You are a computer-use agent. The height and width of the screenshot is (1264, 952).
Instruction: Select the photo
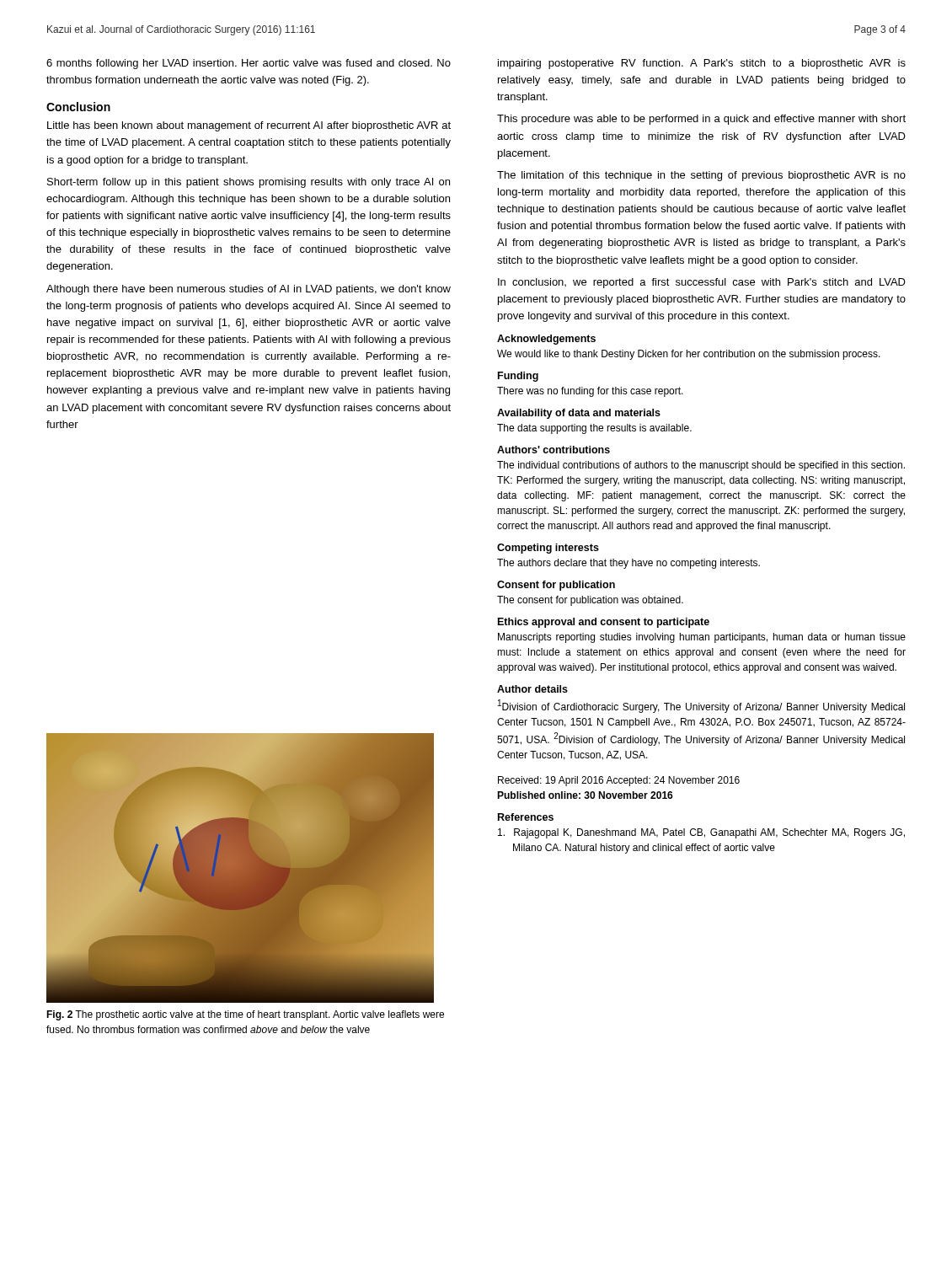249,868
